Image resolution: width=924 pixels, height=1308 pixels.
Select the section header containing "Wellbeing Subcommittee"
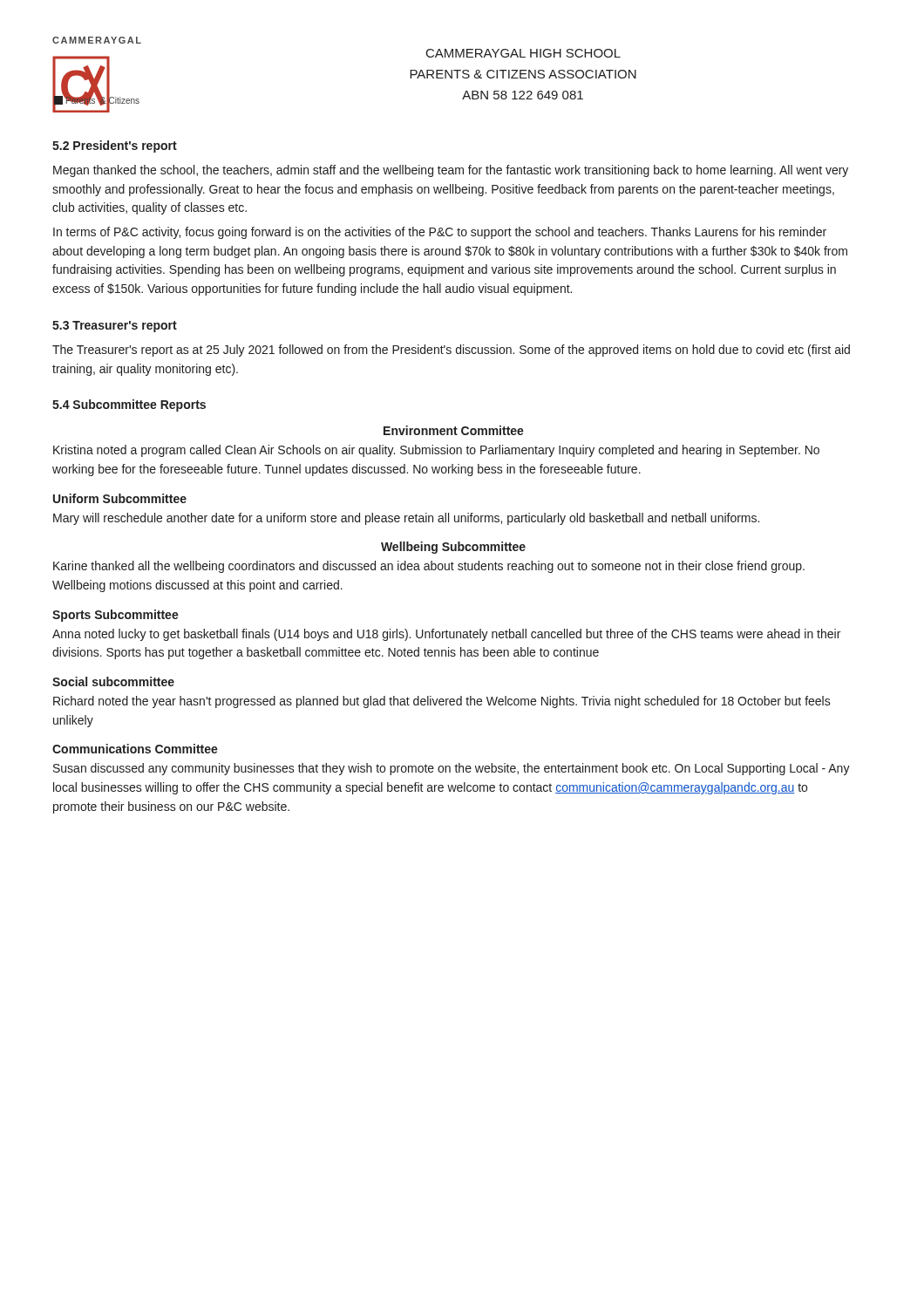[x=453, y=547]
